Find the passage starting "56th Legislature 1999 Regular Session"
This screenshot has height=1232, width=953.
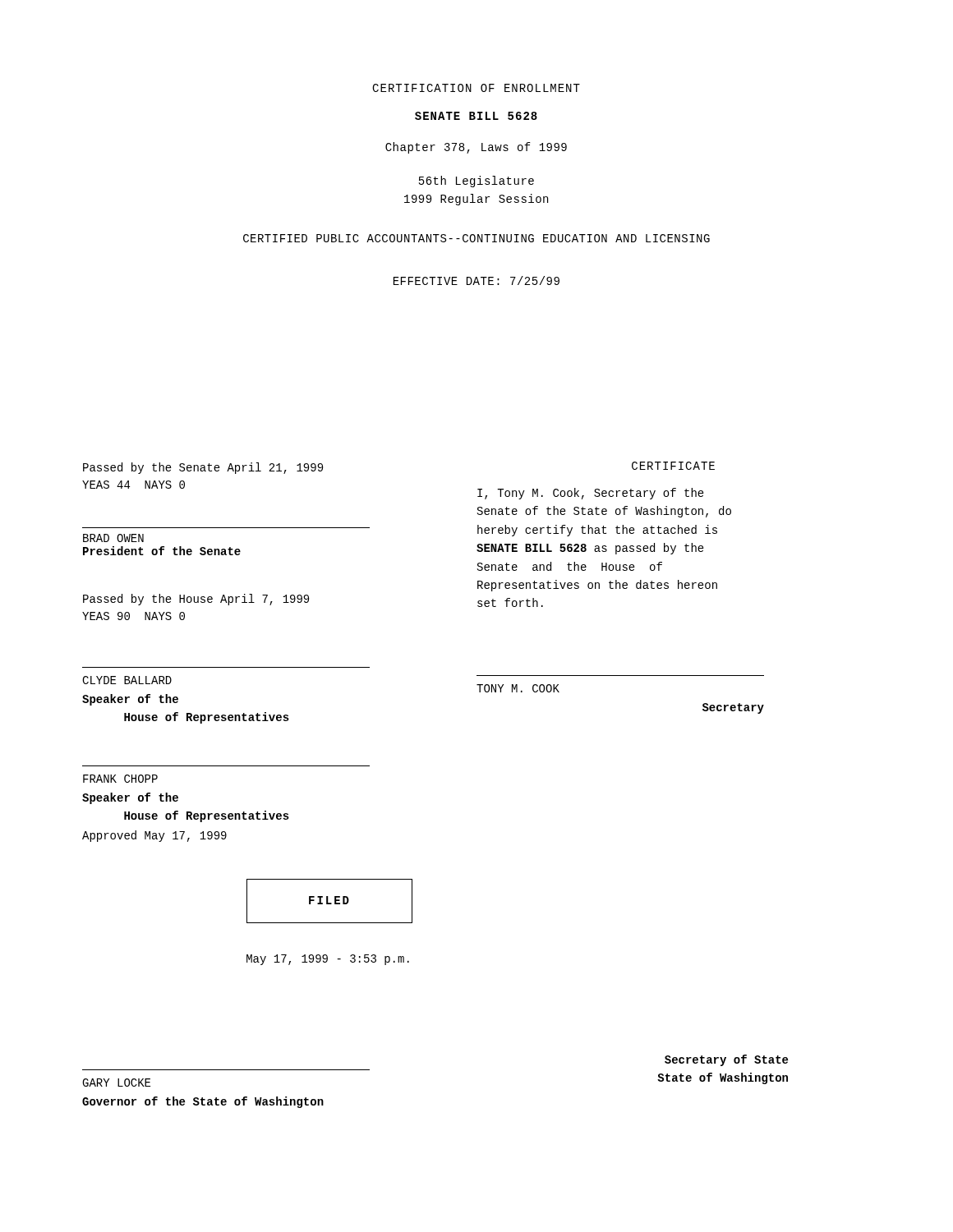476,191
